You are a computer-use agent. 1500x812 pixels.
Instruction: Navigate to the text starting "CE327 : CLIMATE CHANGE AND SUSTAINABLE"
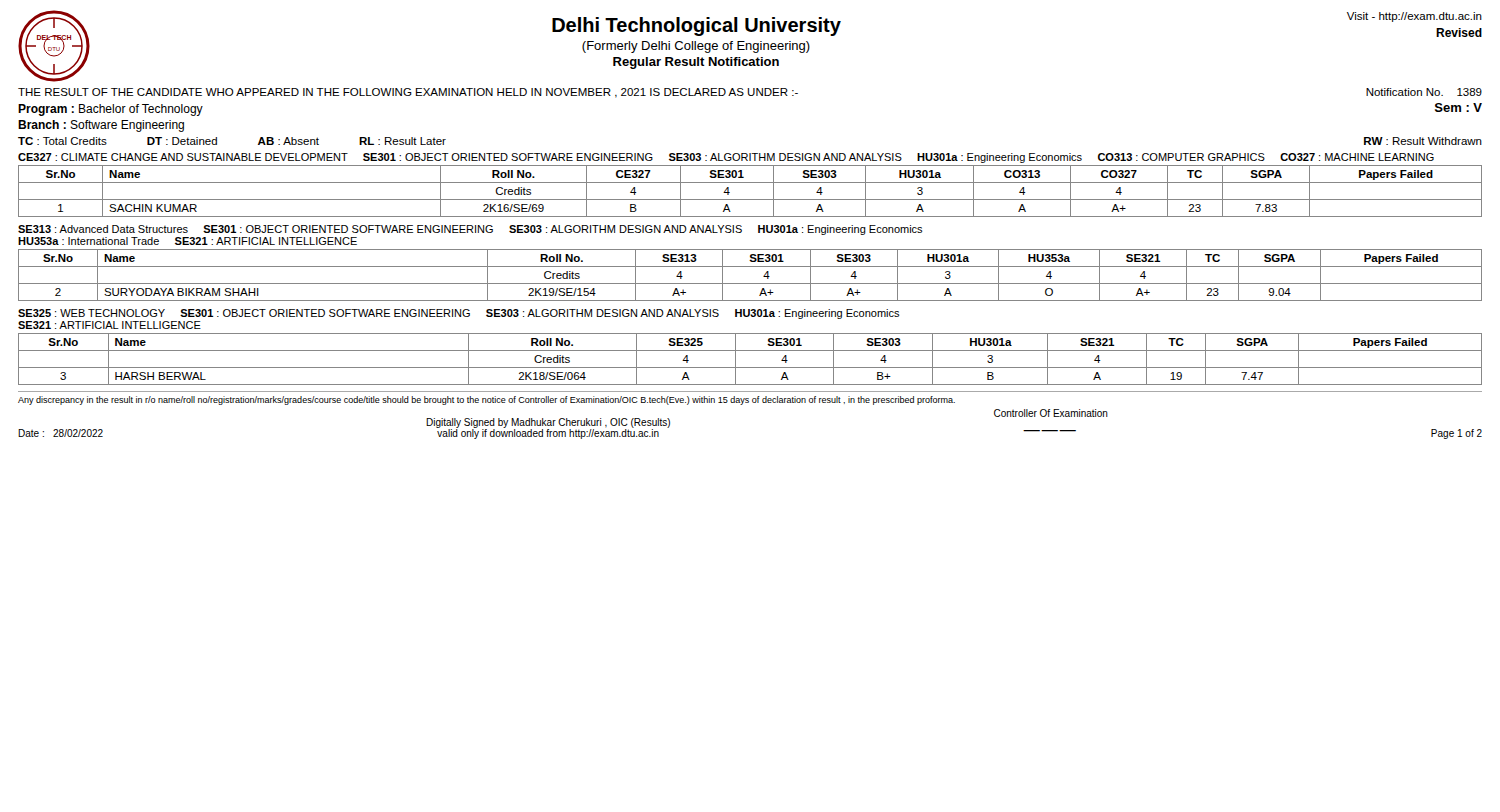(x=726, y=157)
